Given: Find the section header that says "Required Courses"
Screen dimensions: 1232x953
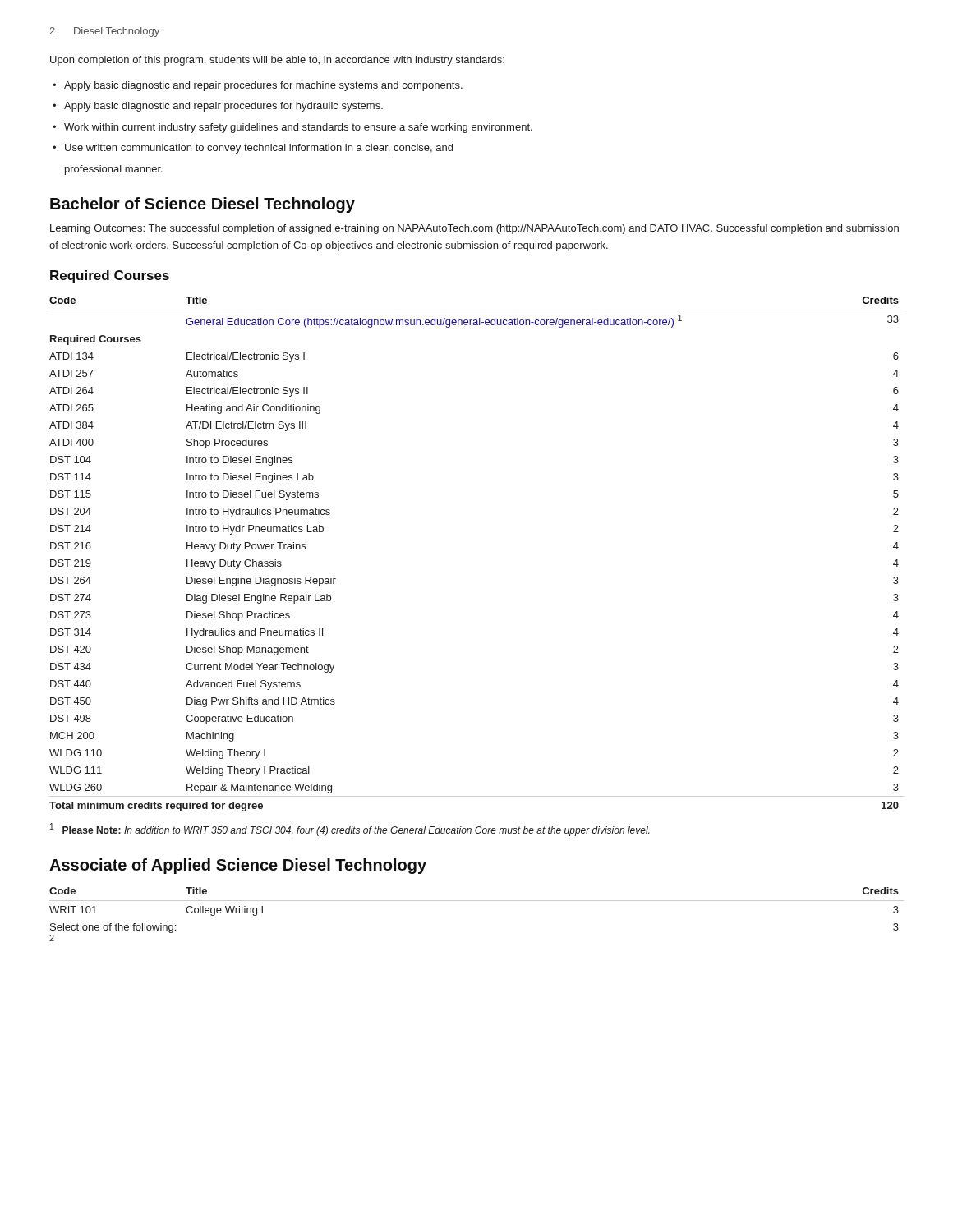Looking at the screenshot, I should [109, 275].
